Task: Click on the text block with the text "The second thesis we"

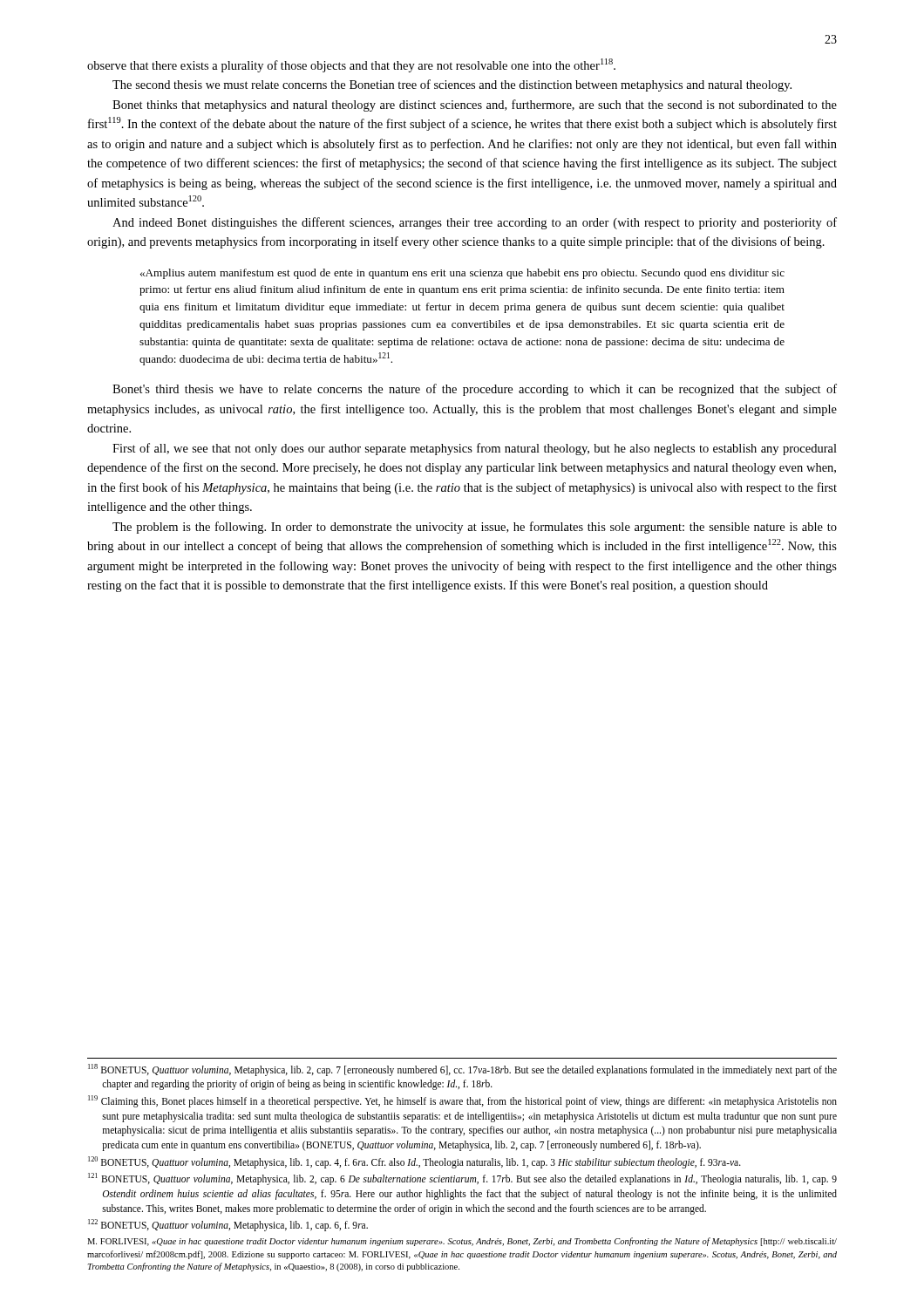Action: click(x=462, y=85)
